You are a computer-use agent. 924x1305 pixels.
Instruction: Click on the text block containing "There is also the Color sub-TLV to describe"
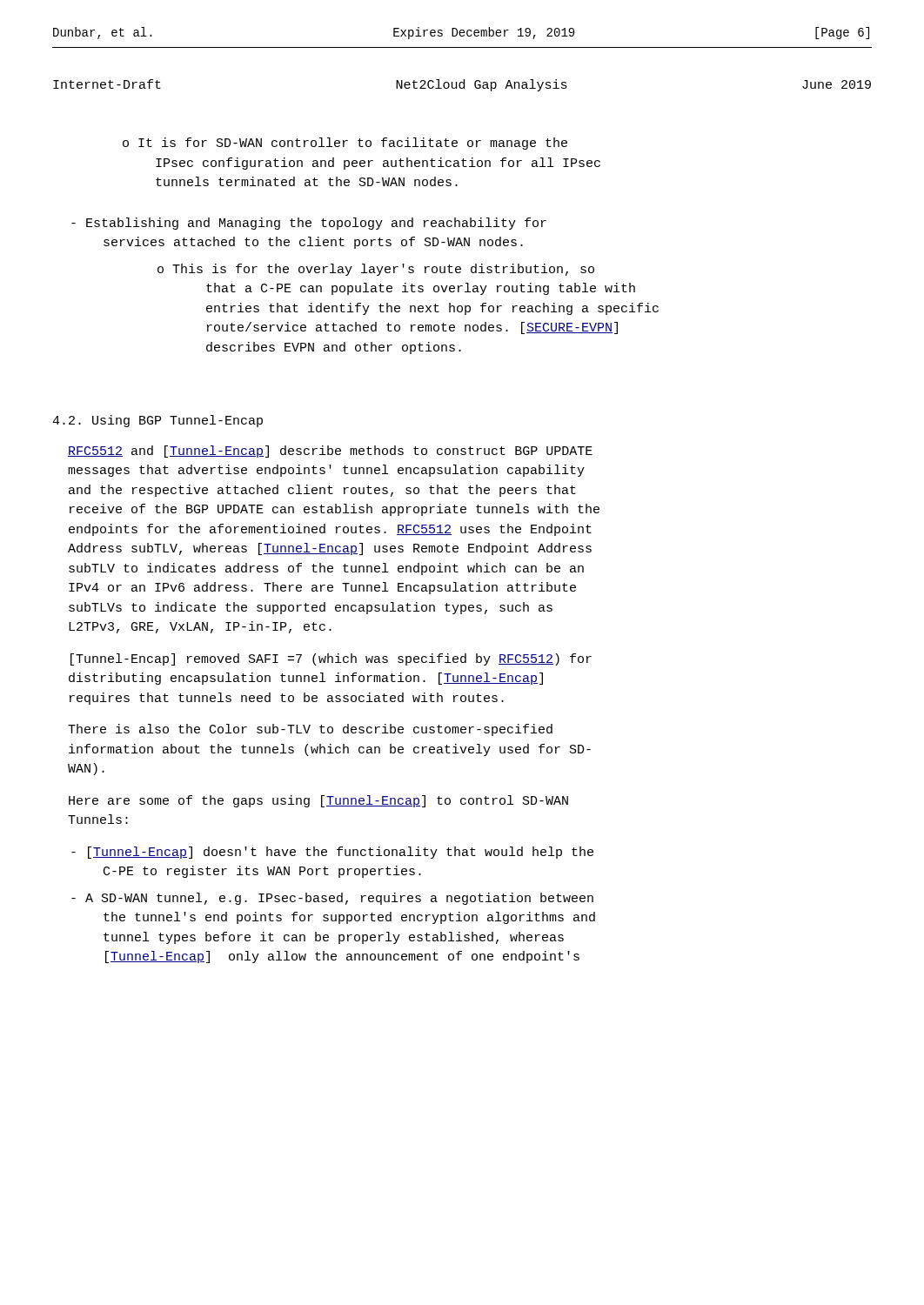322,750
